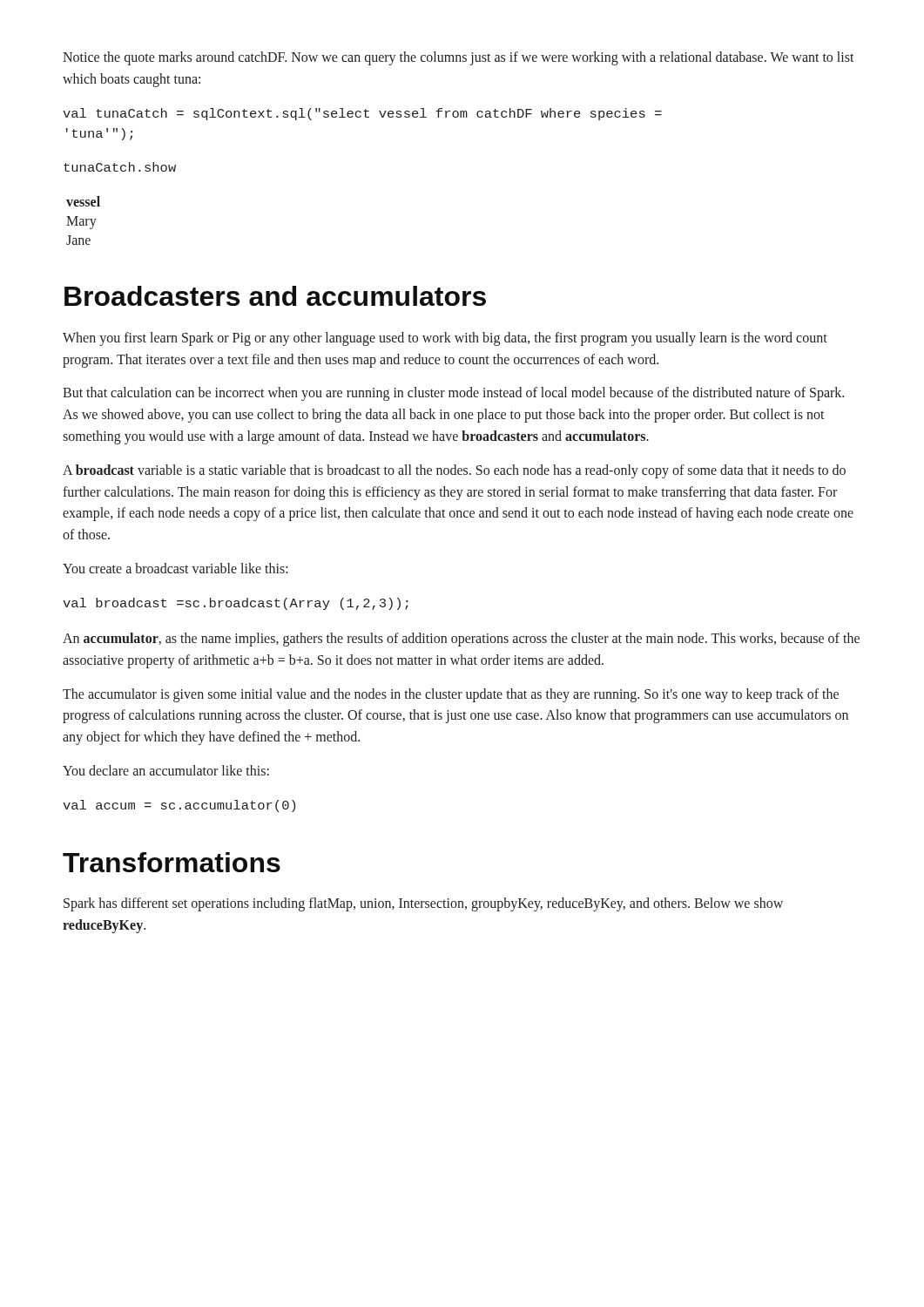924x1307 pixels.
Task: Locate the element starting "A broadcast variable"
Action: (x=458, y=502)
